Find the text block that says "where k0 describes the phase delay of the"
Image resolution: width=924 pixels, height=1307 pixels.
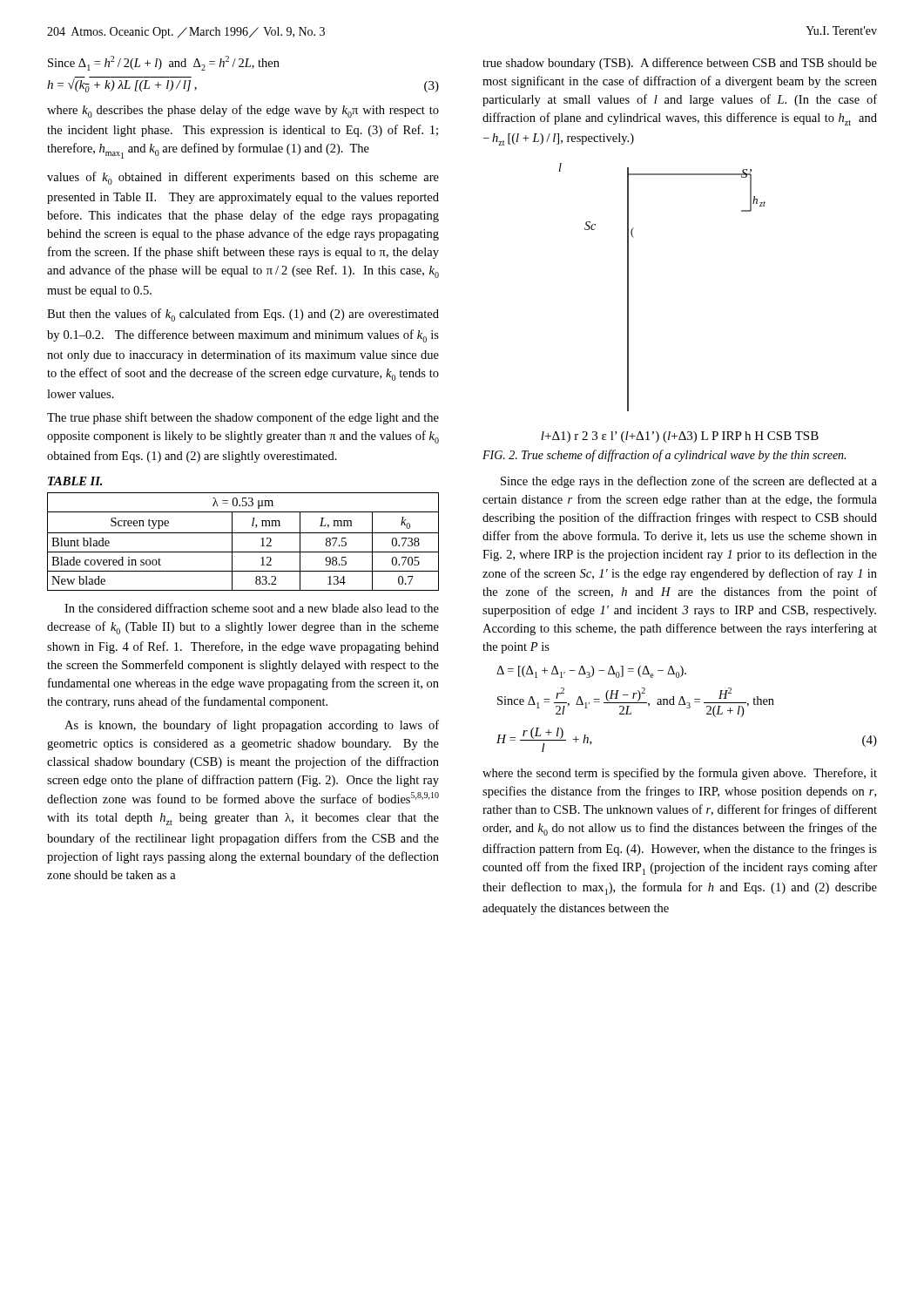point(243,283)
